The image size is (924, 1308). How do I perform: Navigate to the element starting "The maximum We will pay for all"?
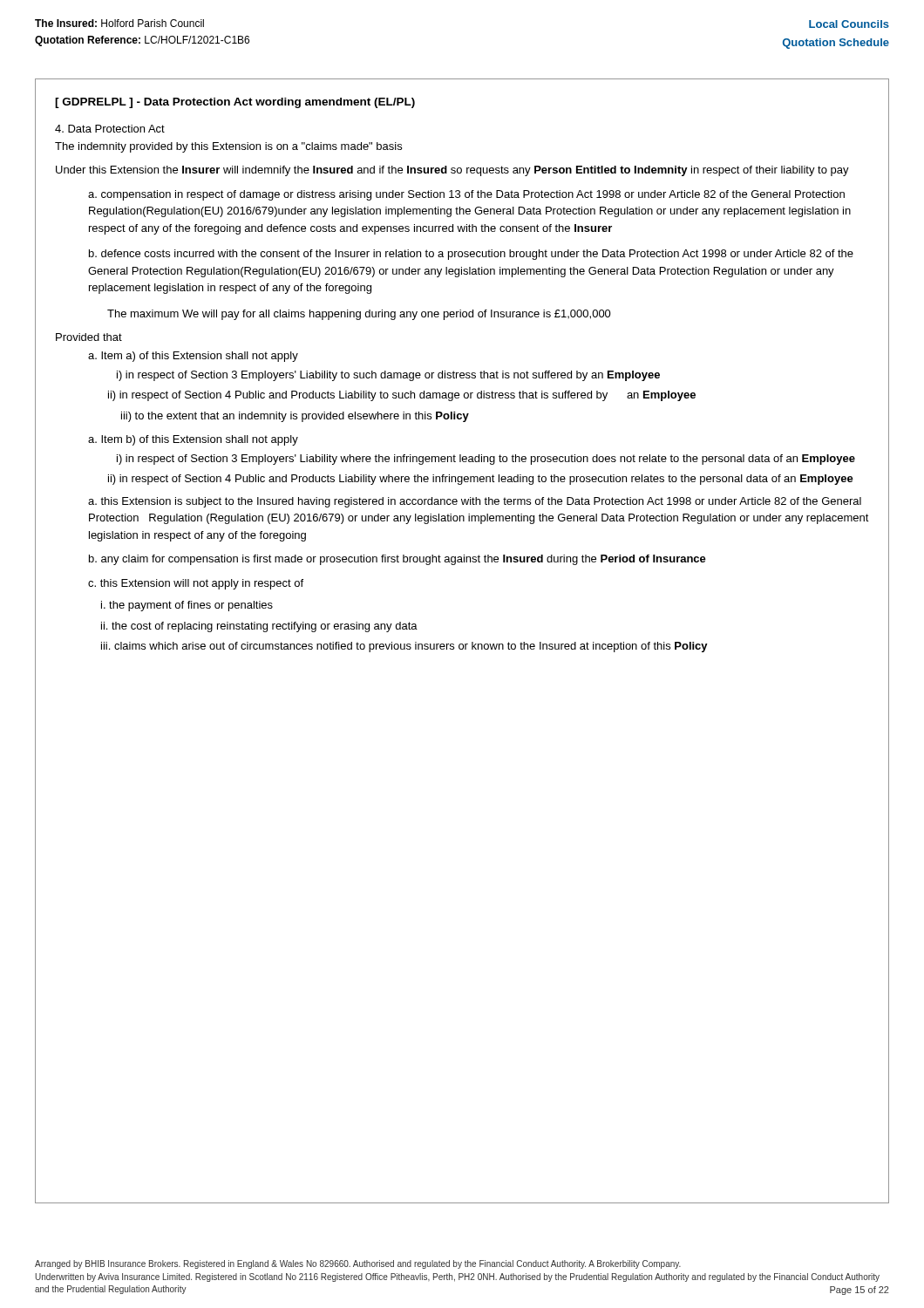pyautogui.click(x=359, y=313)
